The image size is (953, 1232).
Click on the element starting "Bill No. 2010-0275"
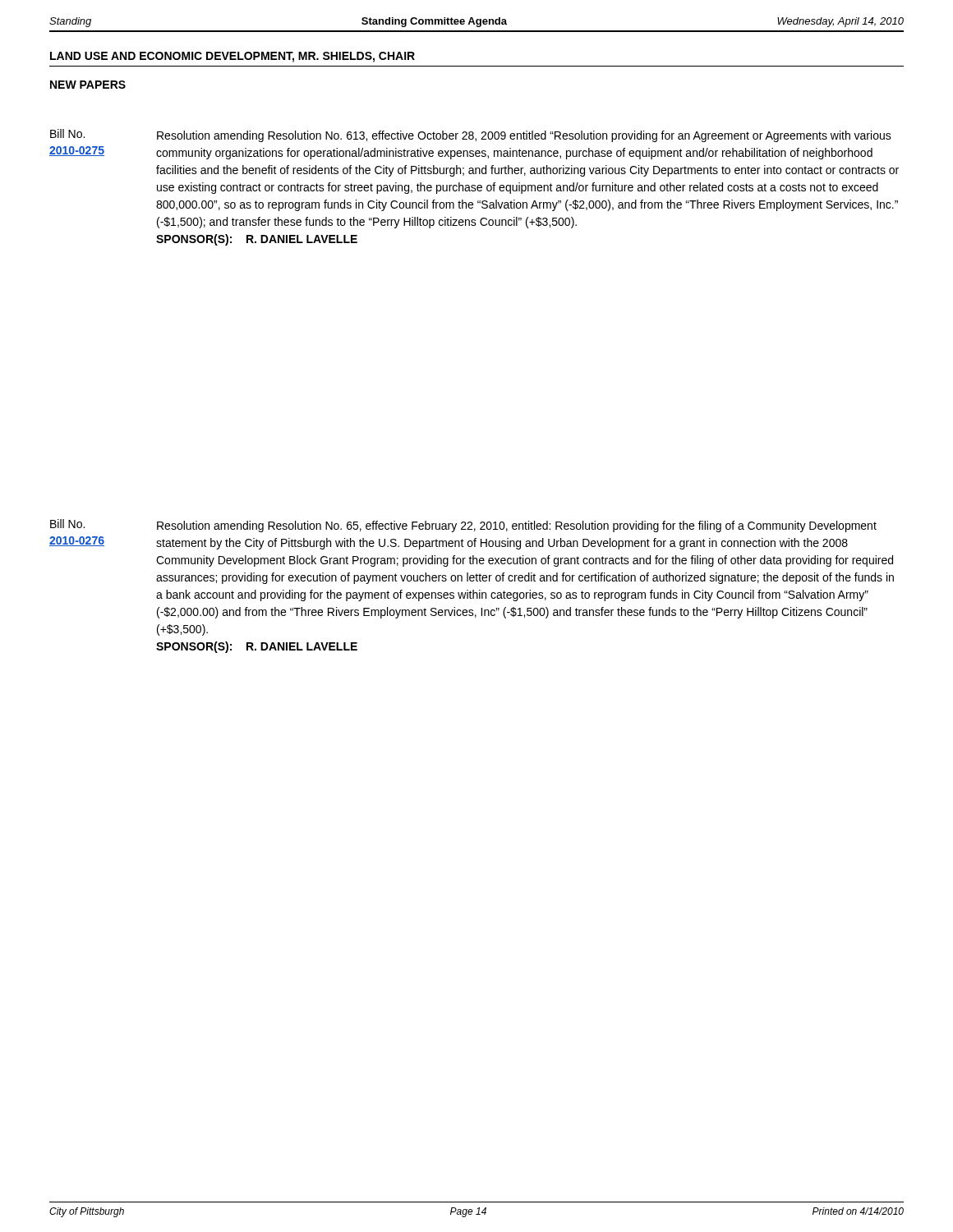coord(476,188)
